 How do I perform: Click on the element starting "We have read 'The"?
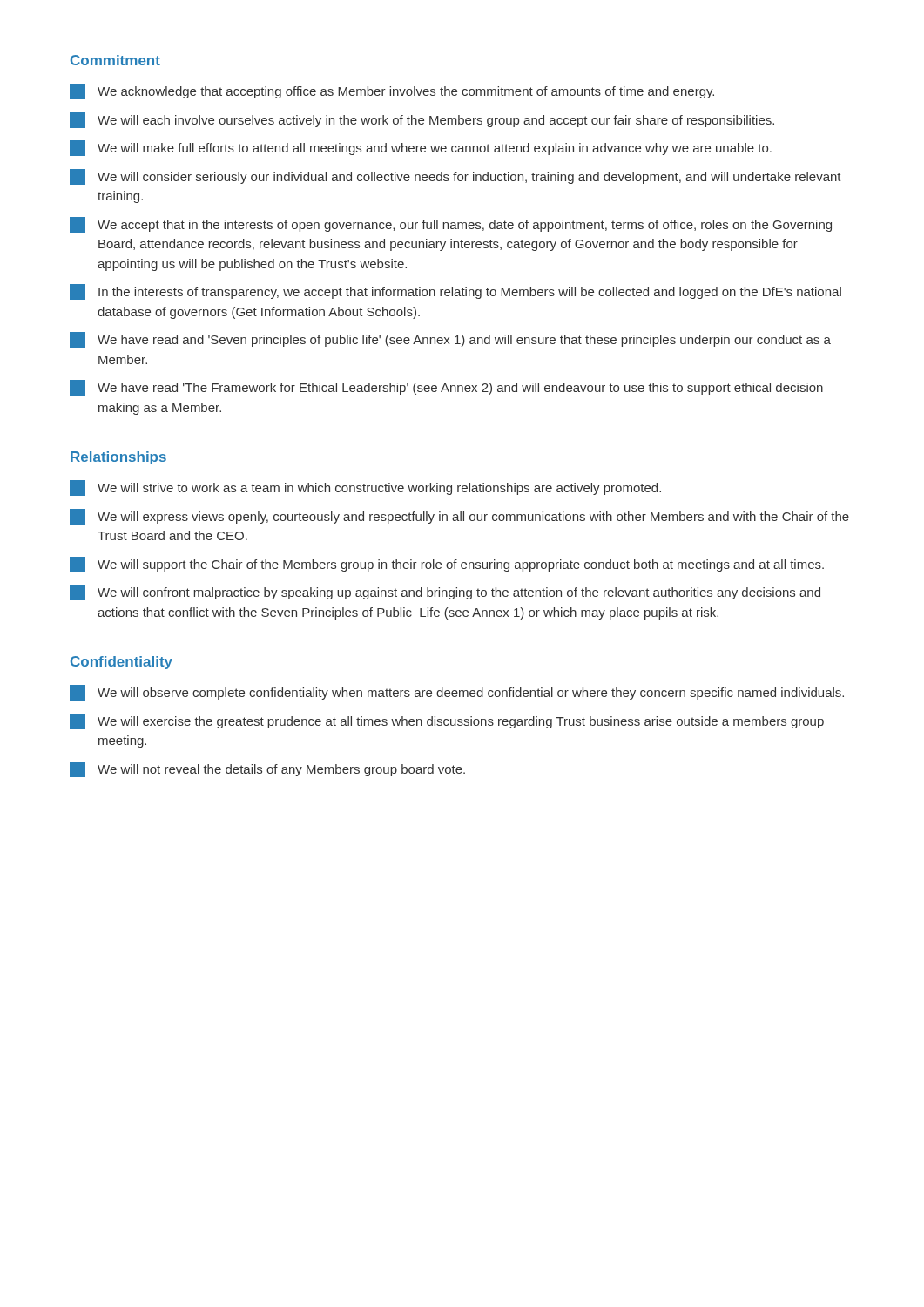(x=462, y=398)
